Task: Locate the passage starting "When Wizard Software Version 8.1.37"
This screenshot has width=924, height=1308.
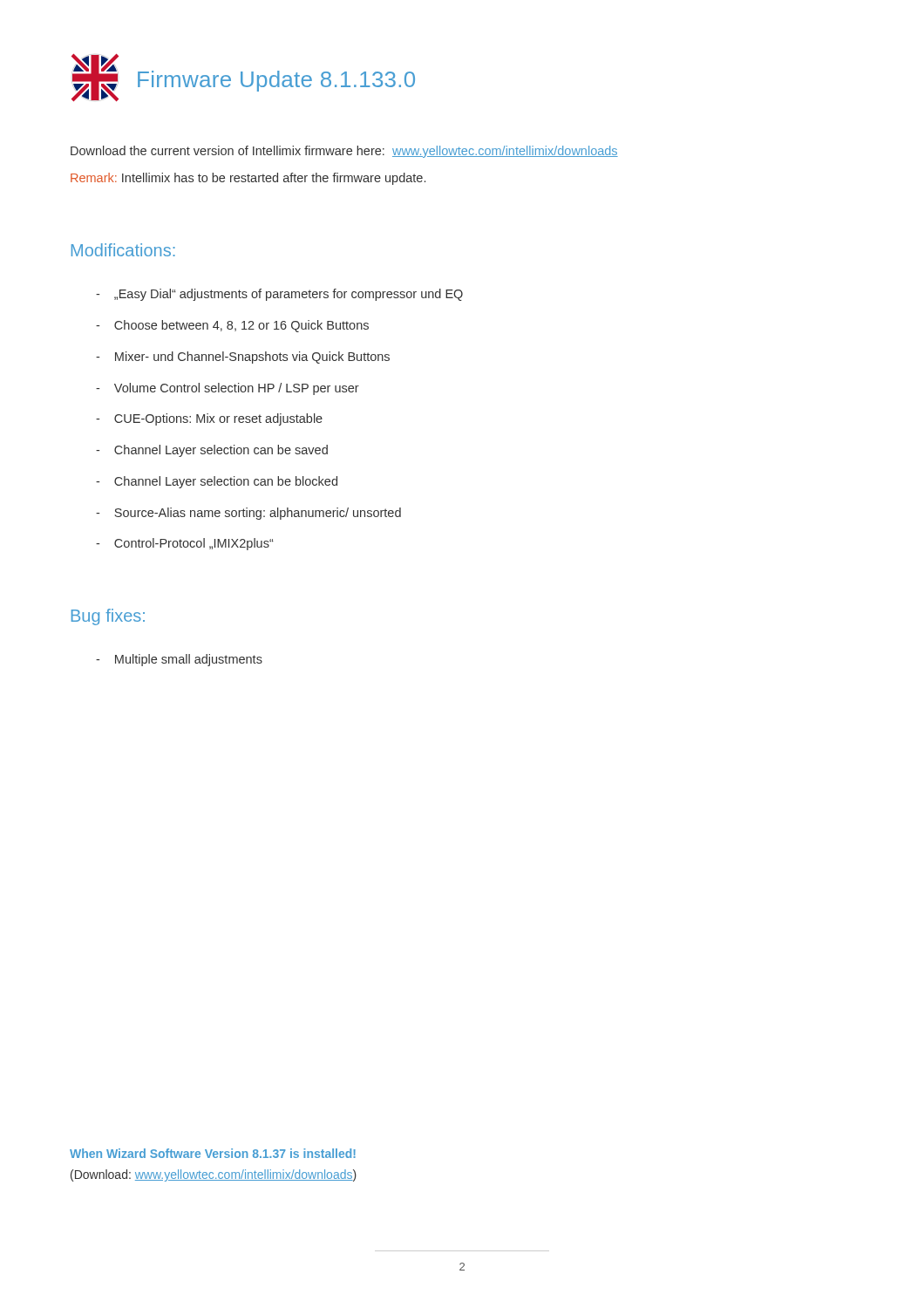Action: (x=213, y=1165)
